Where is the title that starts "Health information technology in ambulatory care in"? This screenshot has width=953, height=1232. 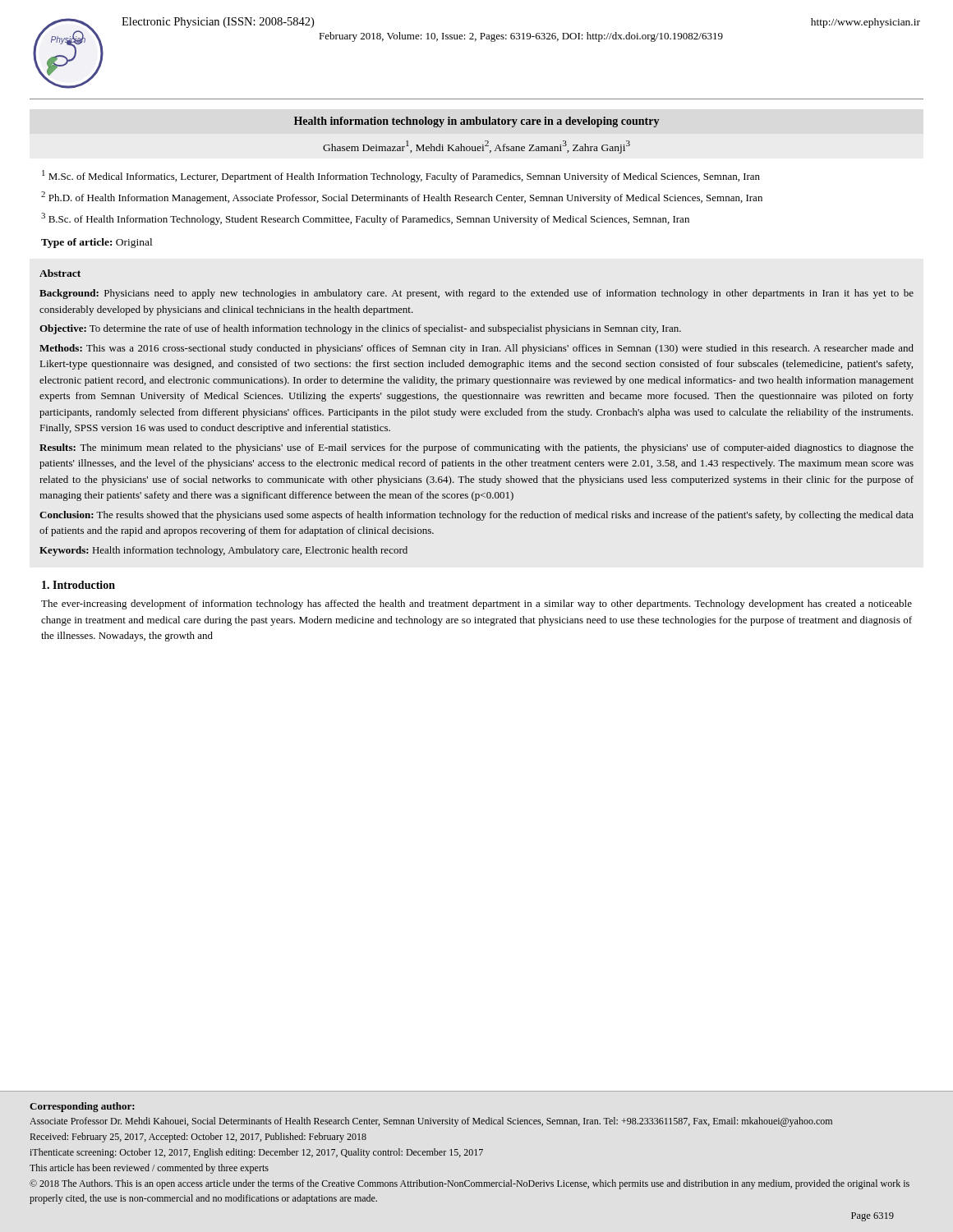(476, 121)
